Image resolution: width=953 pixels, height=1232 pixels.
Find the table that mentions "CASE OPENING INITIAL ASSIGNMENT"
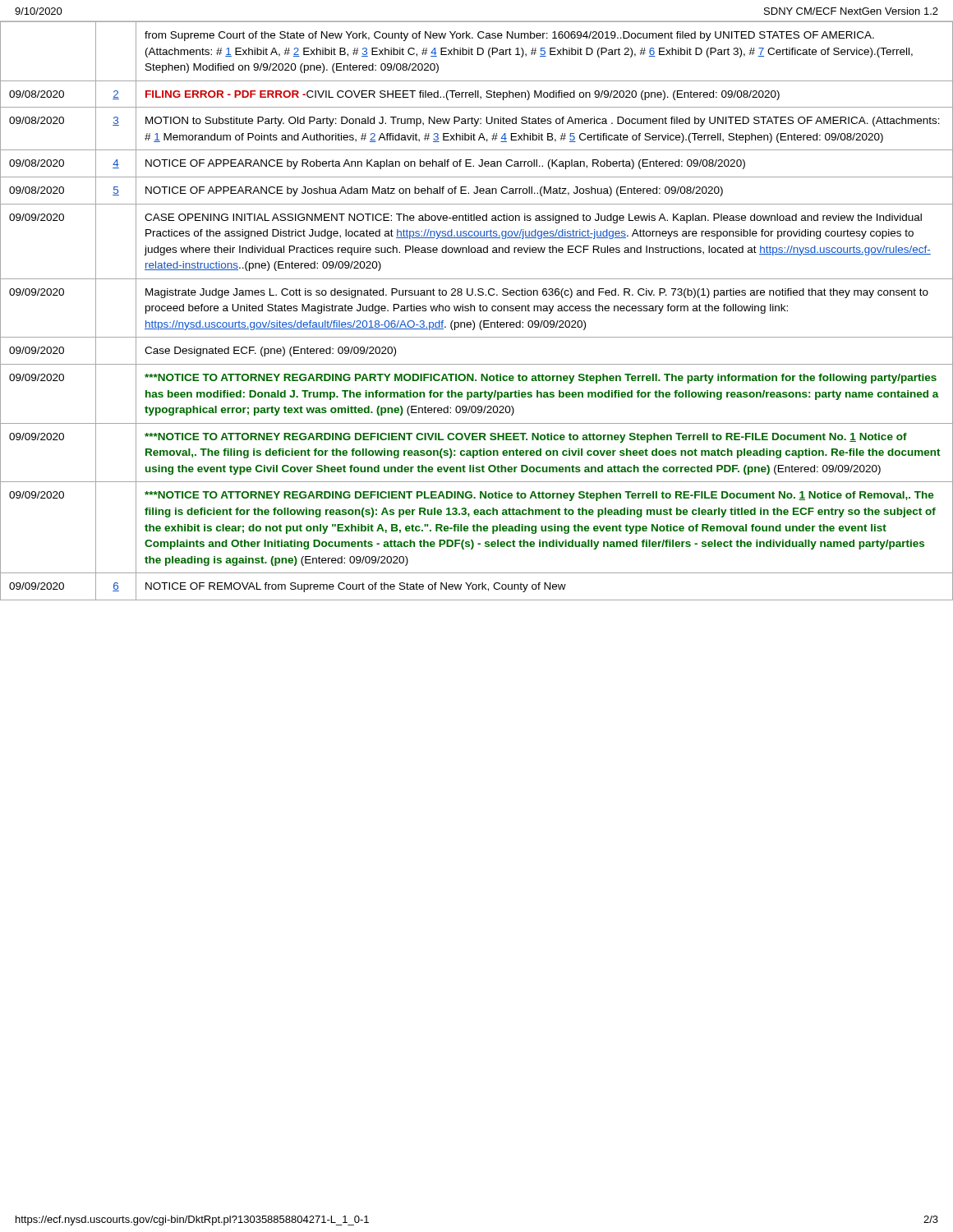[x=476, y=311]
